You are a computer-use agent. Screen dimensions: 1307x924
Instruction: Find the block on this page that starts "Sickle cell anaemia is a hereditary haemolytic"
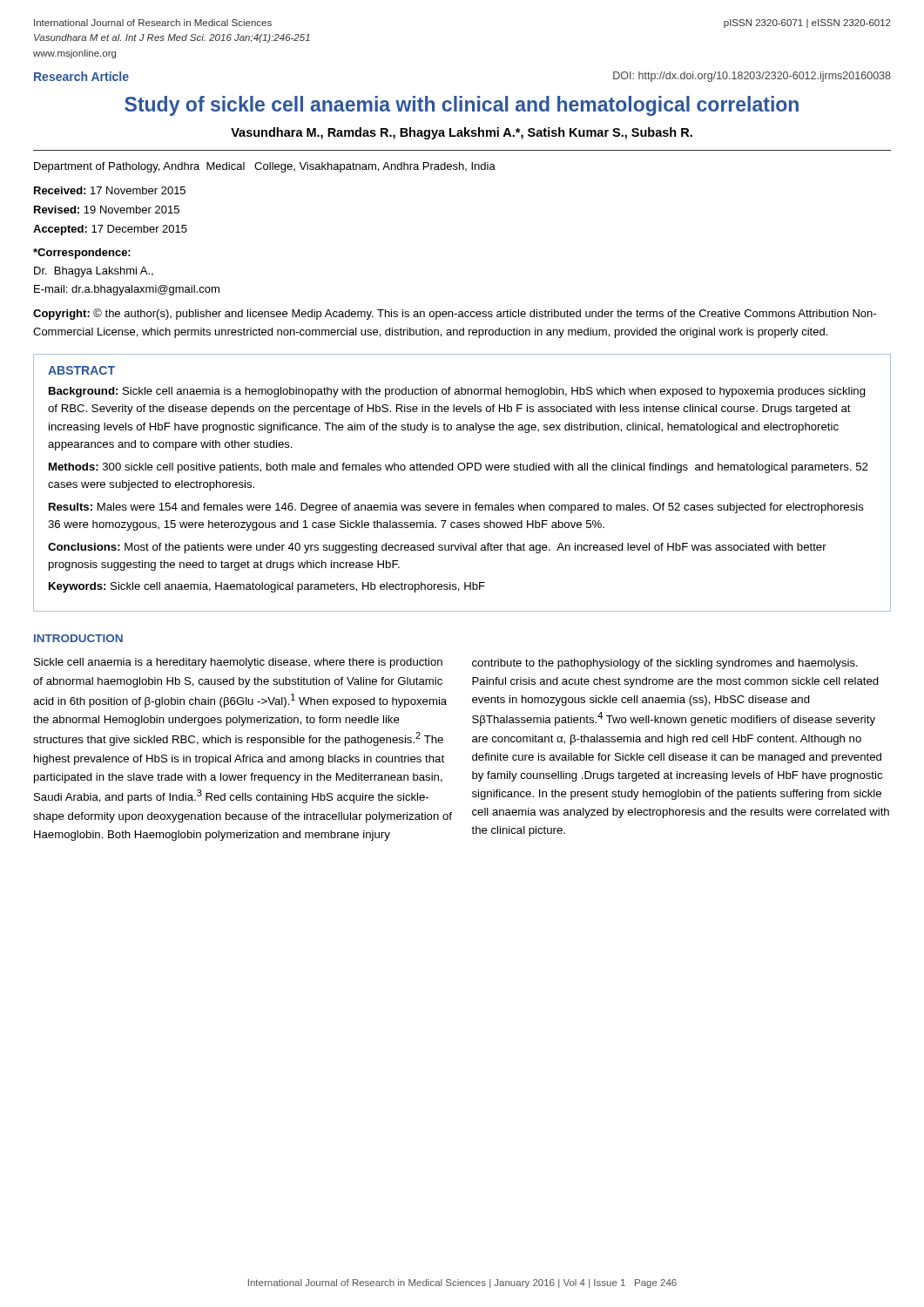[x=243, y=748]
